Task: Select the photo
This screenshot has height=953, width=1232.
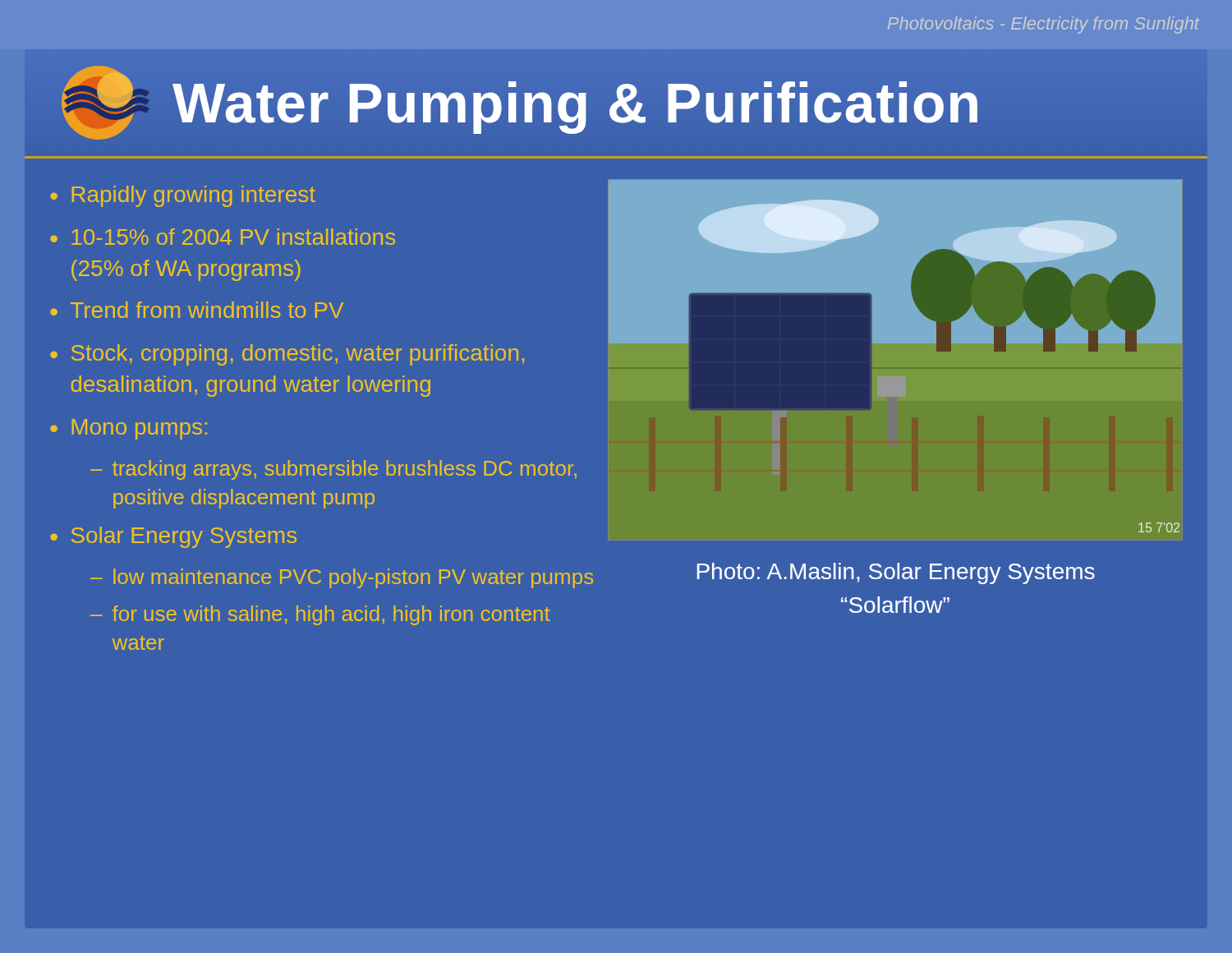Action: pos(895,360)
